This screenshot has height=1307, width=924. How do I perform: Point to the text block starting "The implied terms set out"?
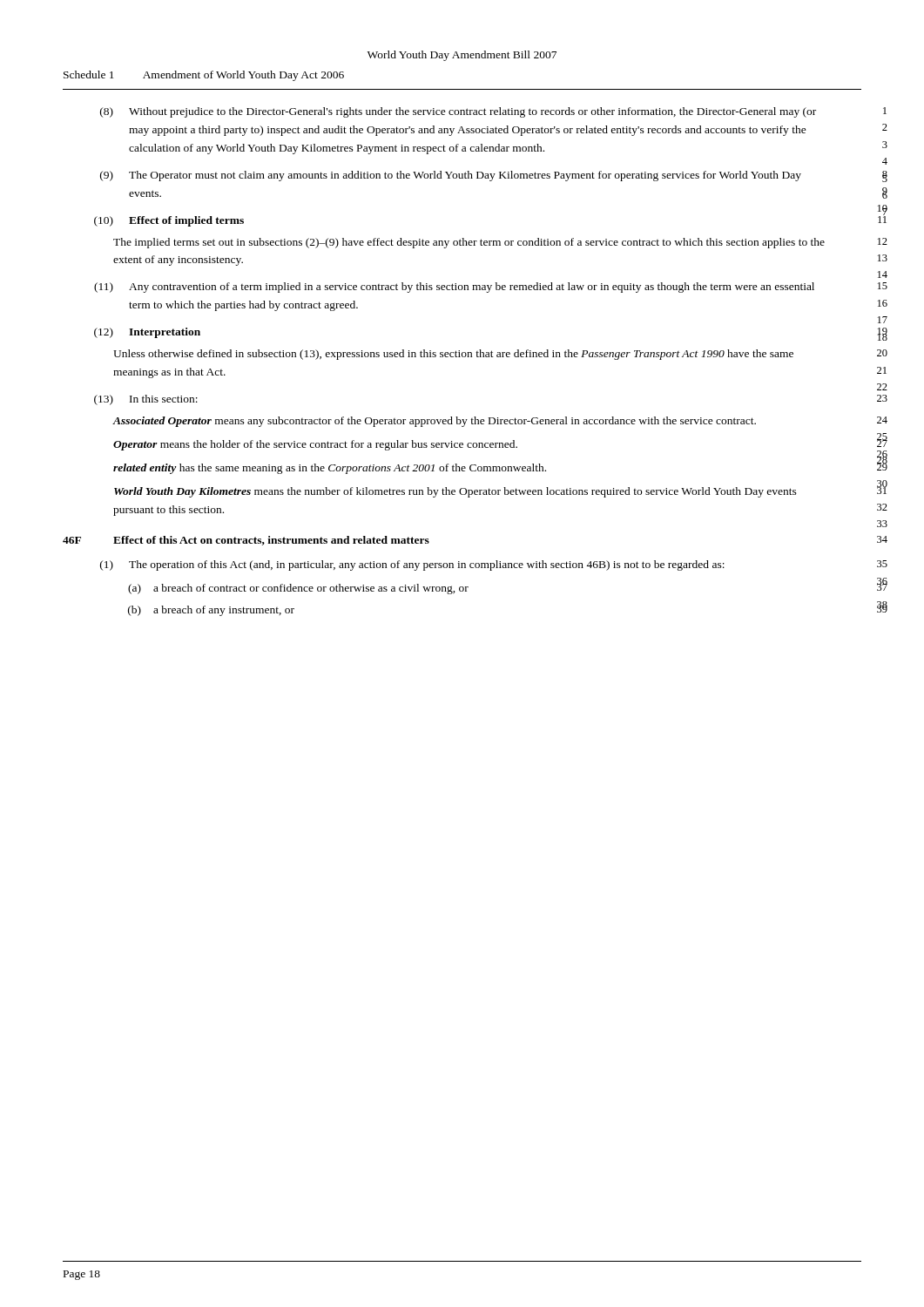click(x=450, y=251)
